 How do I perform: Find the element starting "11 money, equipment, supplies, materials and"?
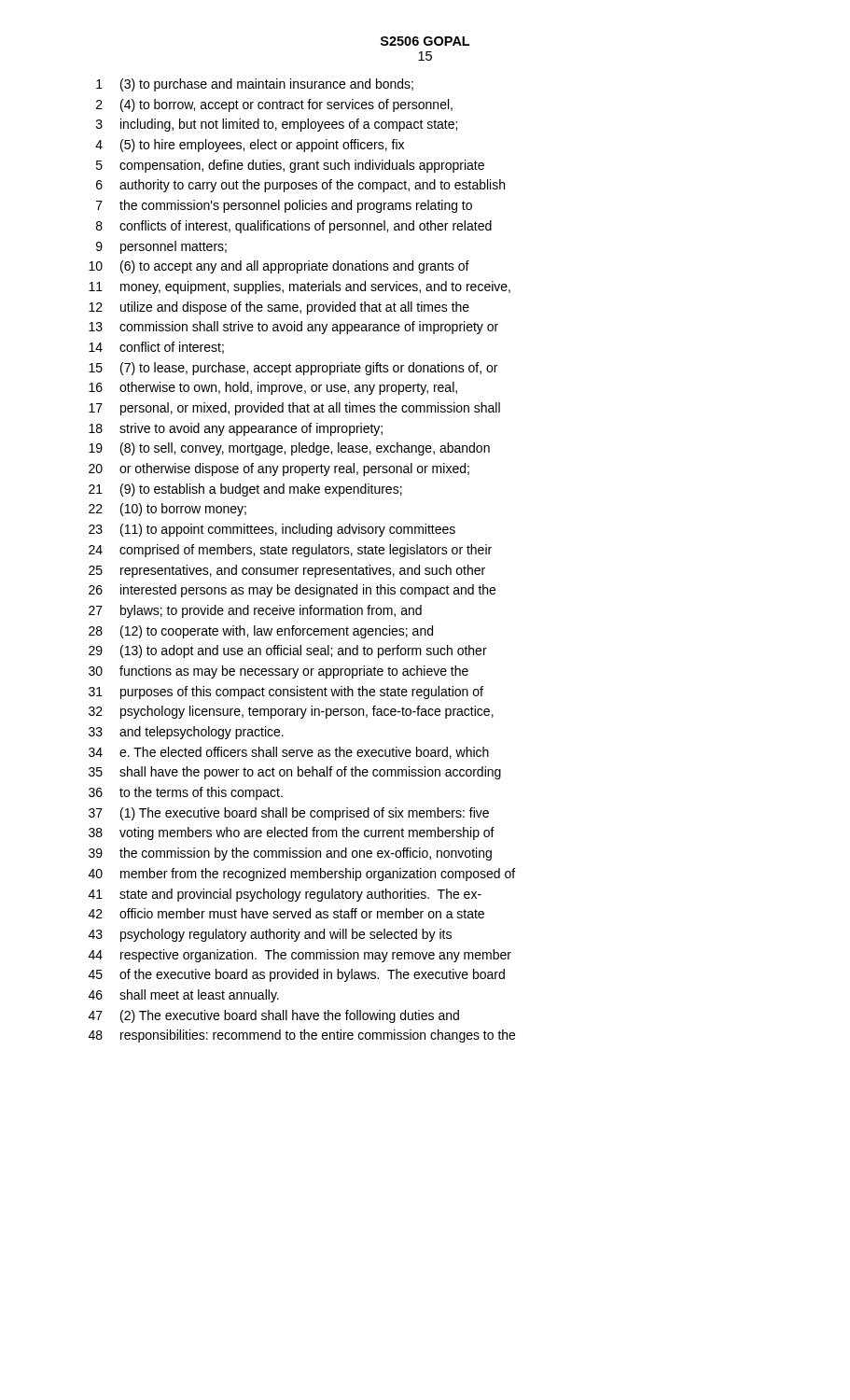[x=425, y=287]
